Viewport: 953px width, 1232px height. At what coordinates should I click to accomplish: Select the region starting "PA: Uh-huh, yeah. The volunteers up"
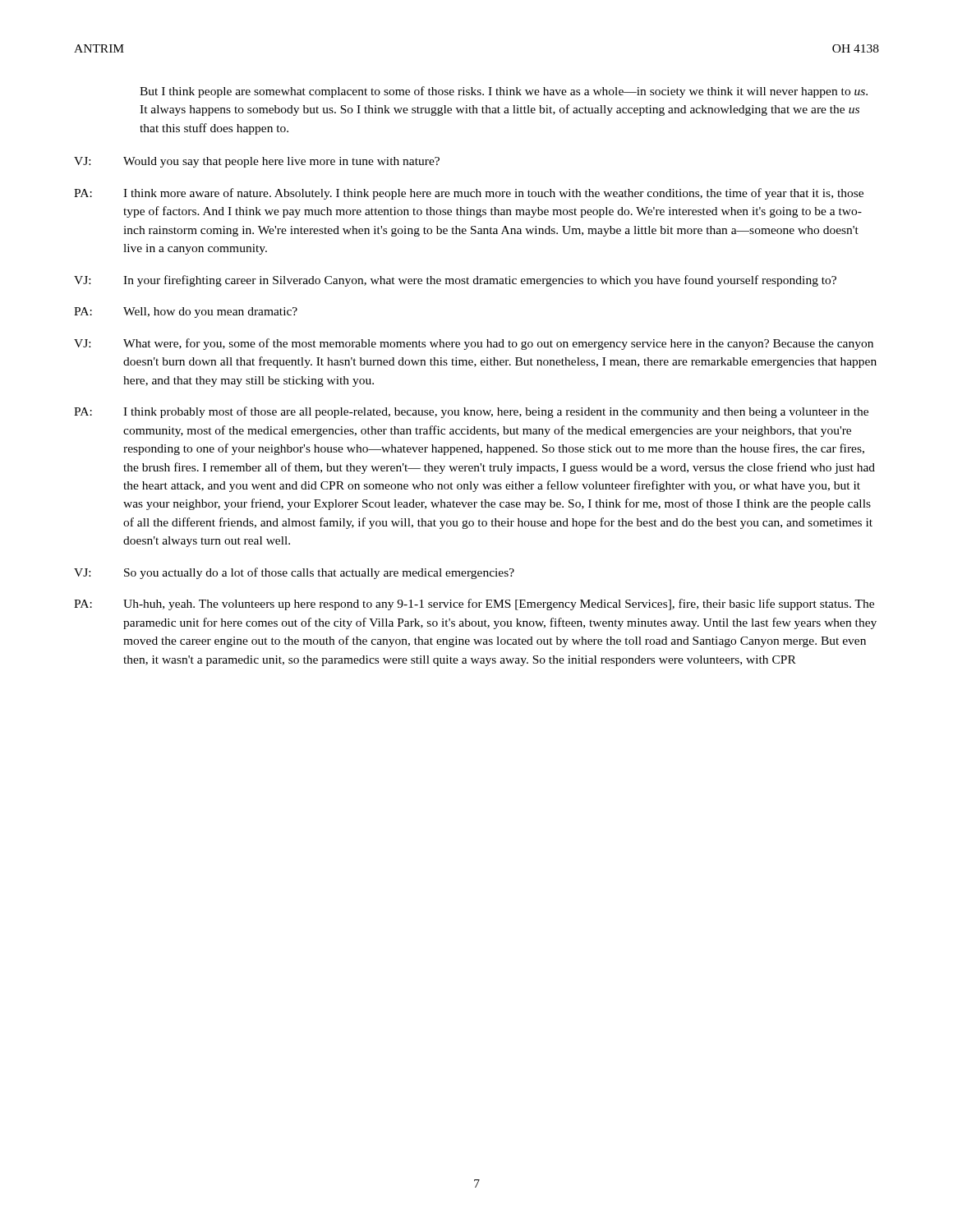476,632
